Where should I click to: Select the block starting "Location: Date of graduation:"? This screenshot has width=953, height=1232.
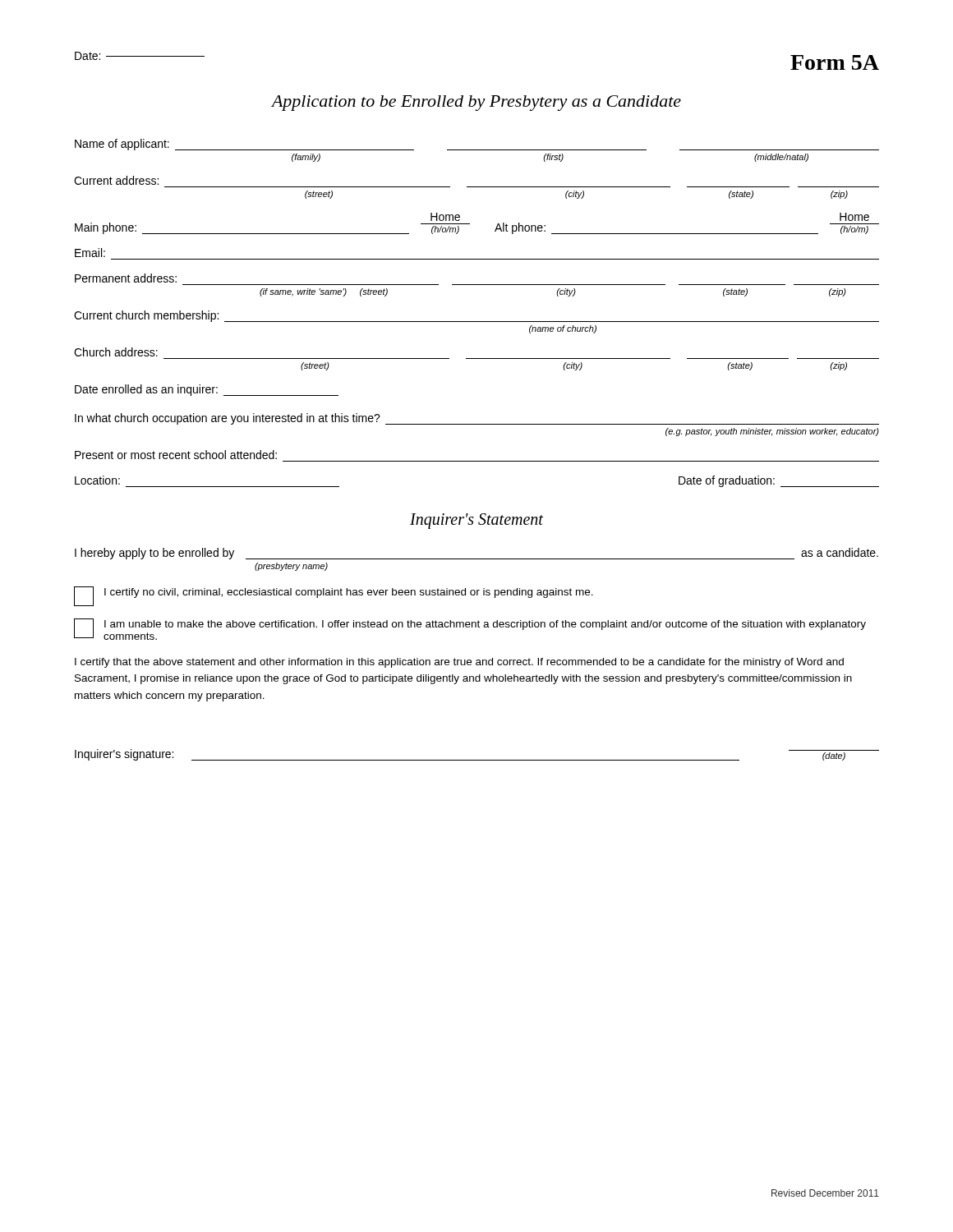click(x=97, y=481)
